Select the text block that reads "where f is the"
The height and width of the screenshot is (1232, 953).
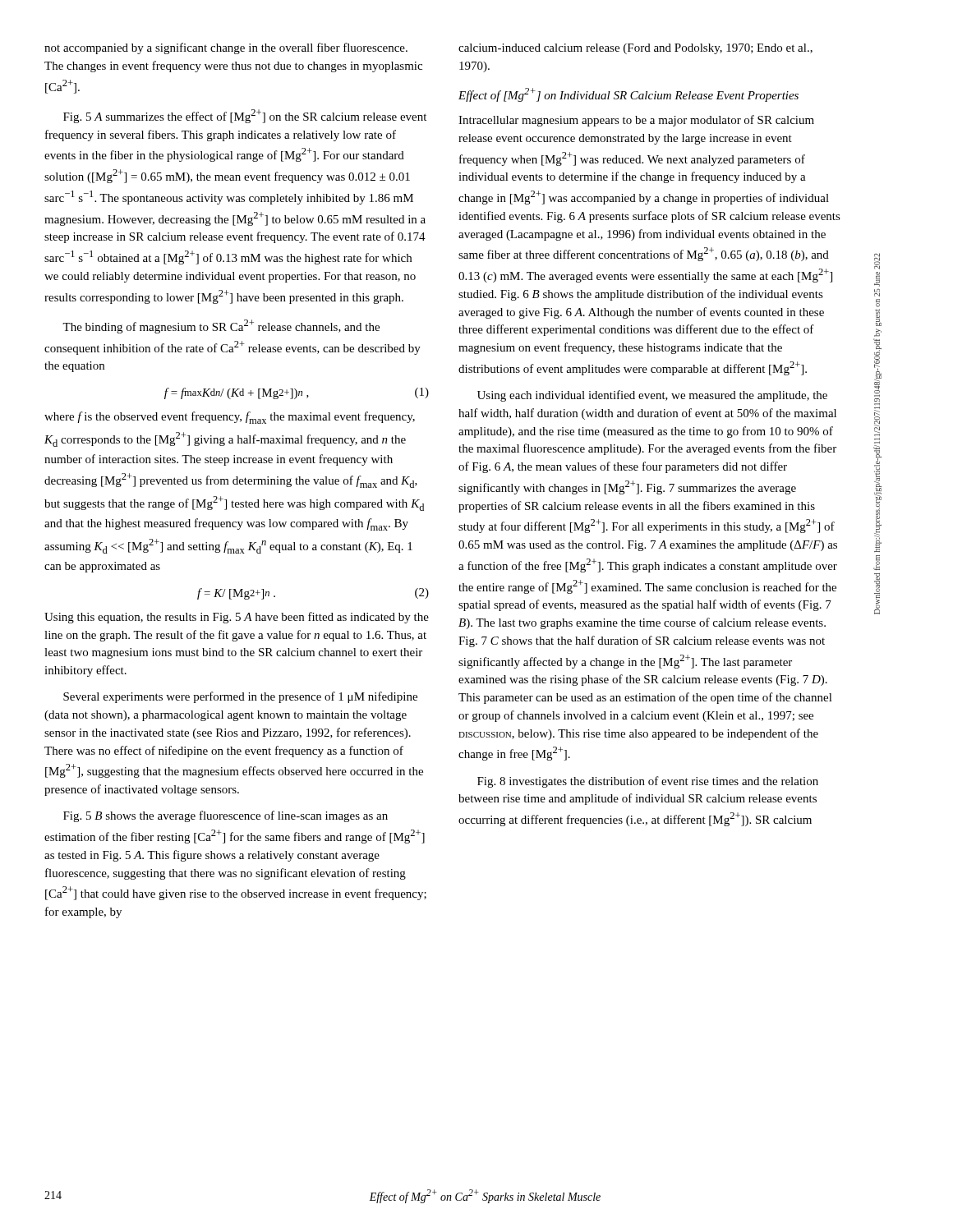tap(237, 492)
